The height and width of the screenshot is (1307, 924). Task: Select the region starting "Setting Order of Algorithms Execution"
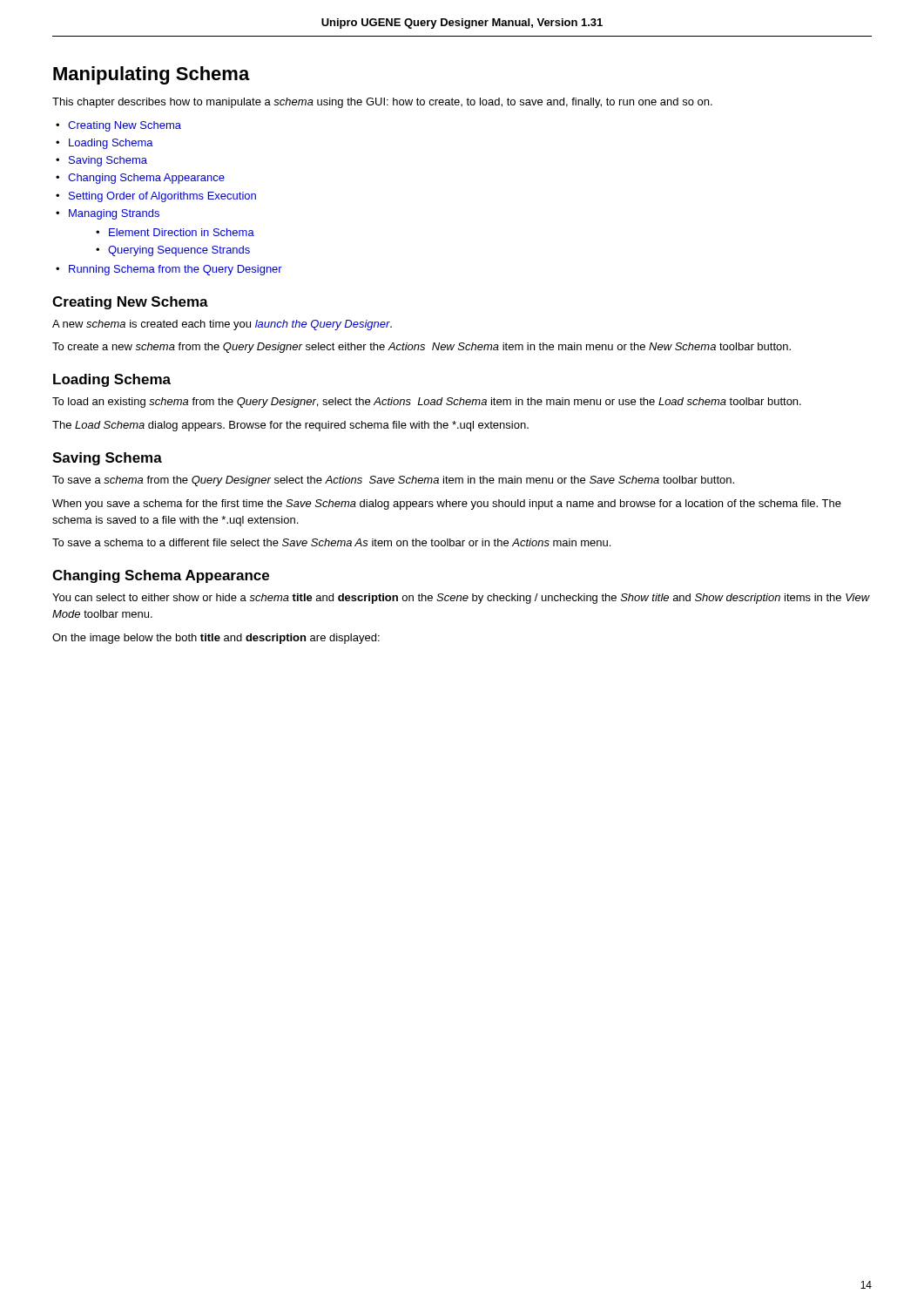(156, 197)
